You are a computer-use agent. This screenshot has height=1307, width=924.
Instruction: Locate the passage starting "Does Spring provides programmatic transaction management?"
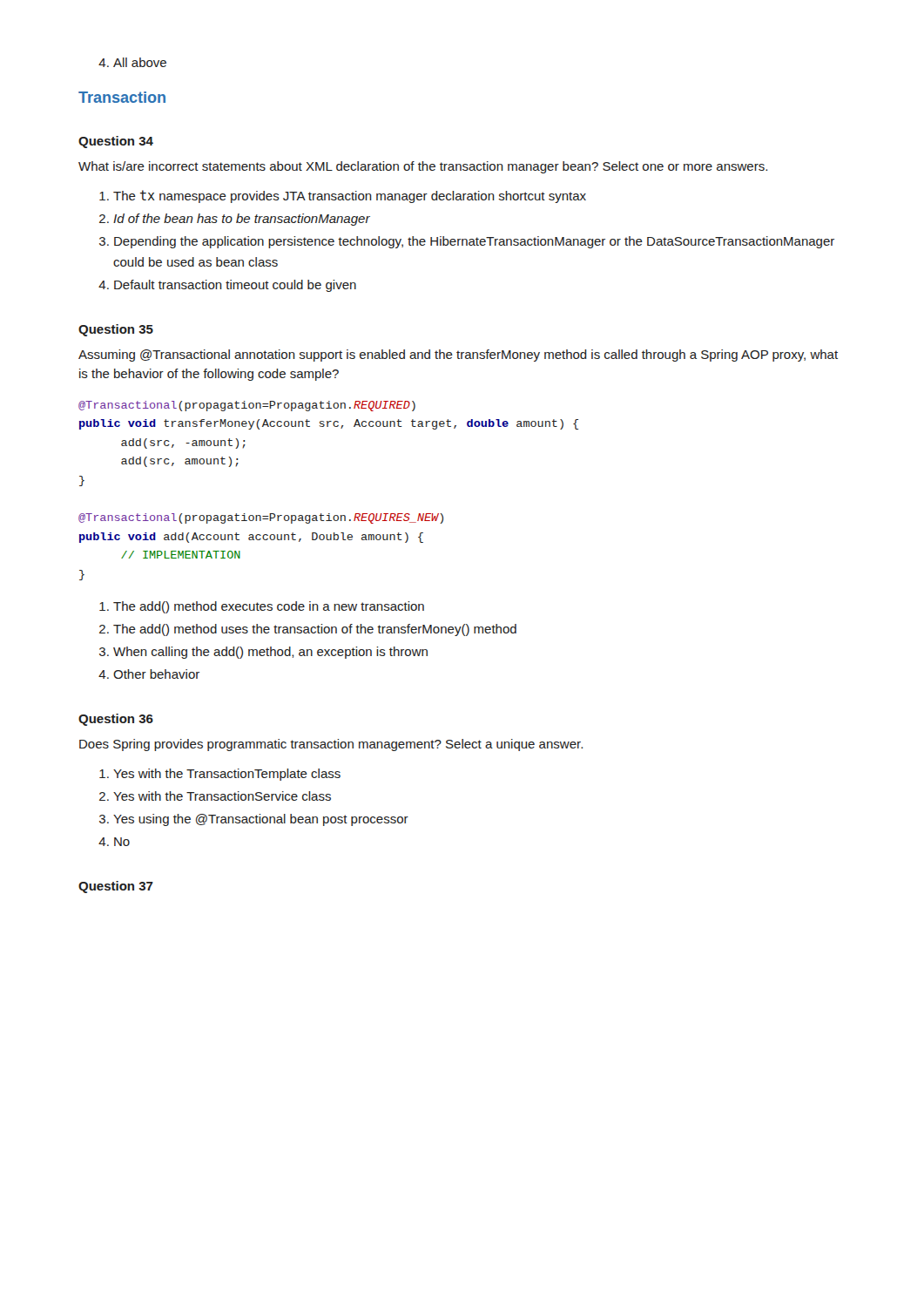pos(331,744)
